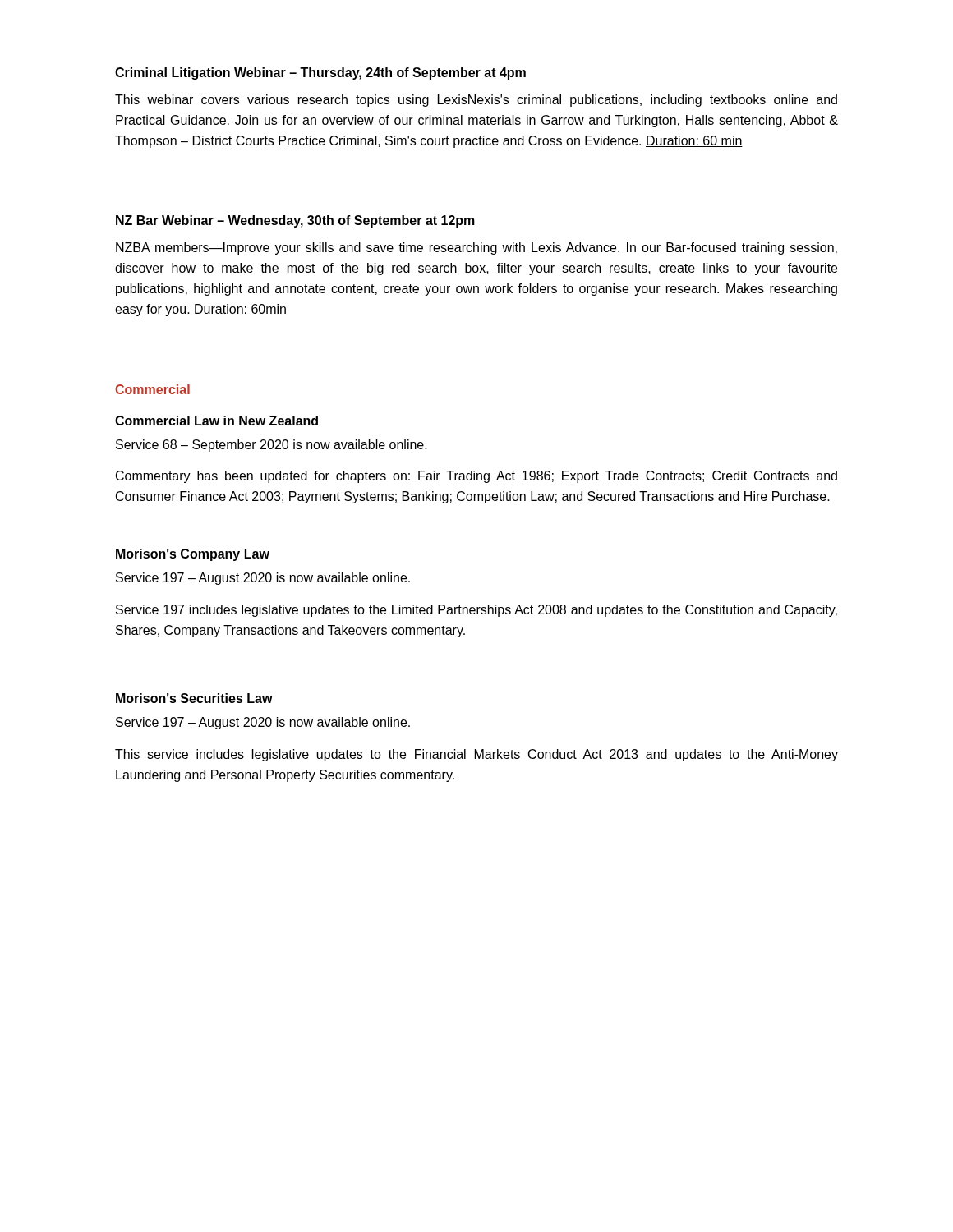Click on the text block that says "This service includes"
Image resolution: width=953 pixels, height=1232 pixels.
click(x=476, y=765)
